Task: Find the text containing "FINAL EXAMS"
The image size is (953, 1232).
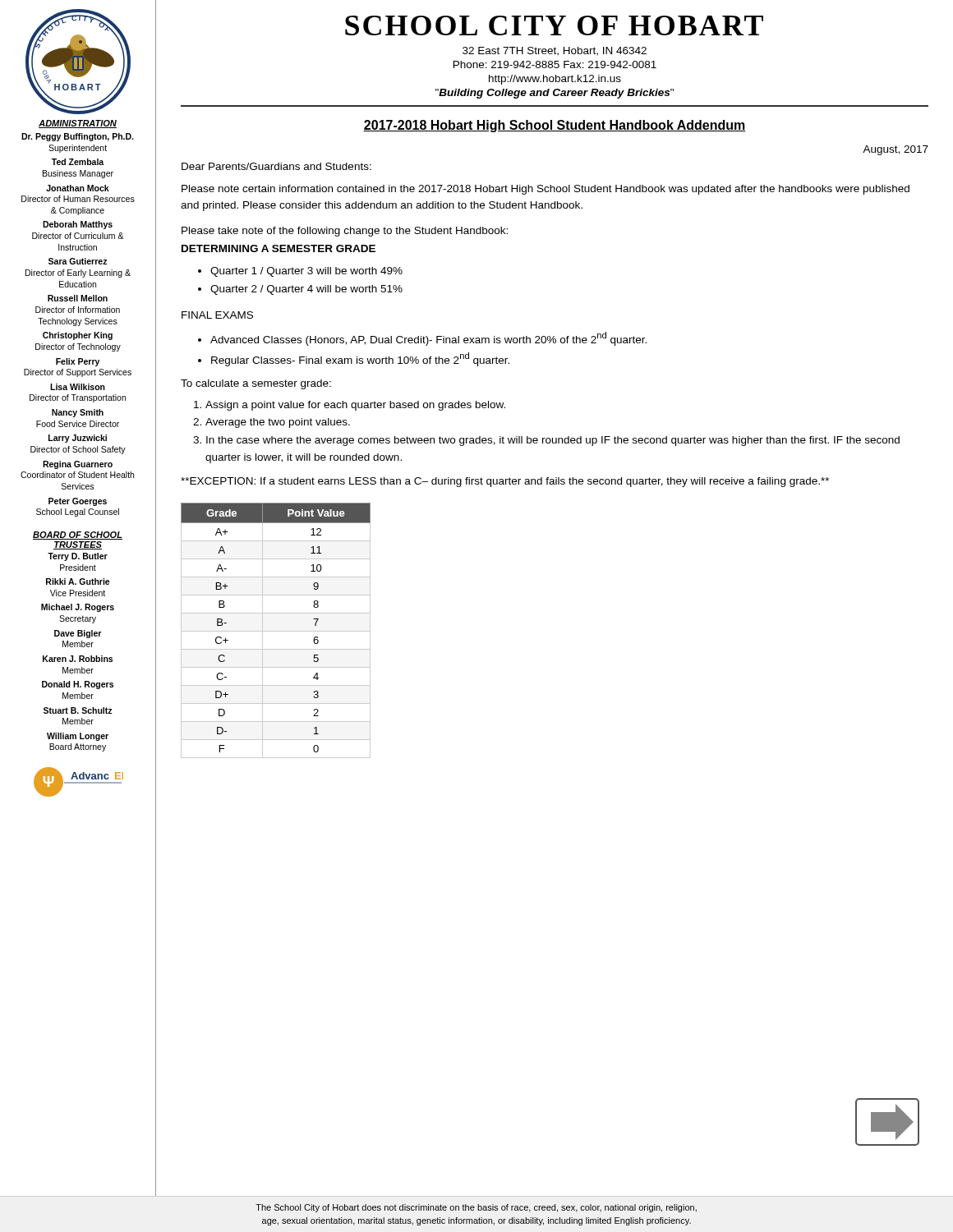Action: point(217,315)
